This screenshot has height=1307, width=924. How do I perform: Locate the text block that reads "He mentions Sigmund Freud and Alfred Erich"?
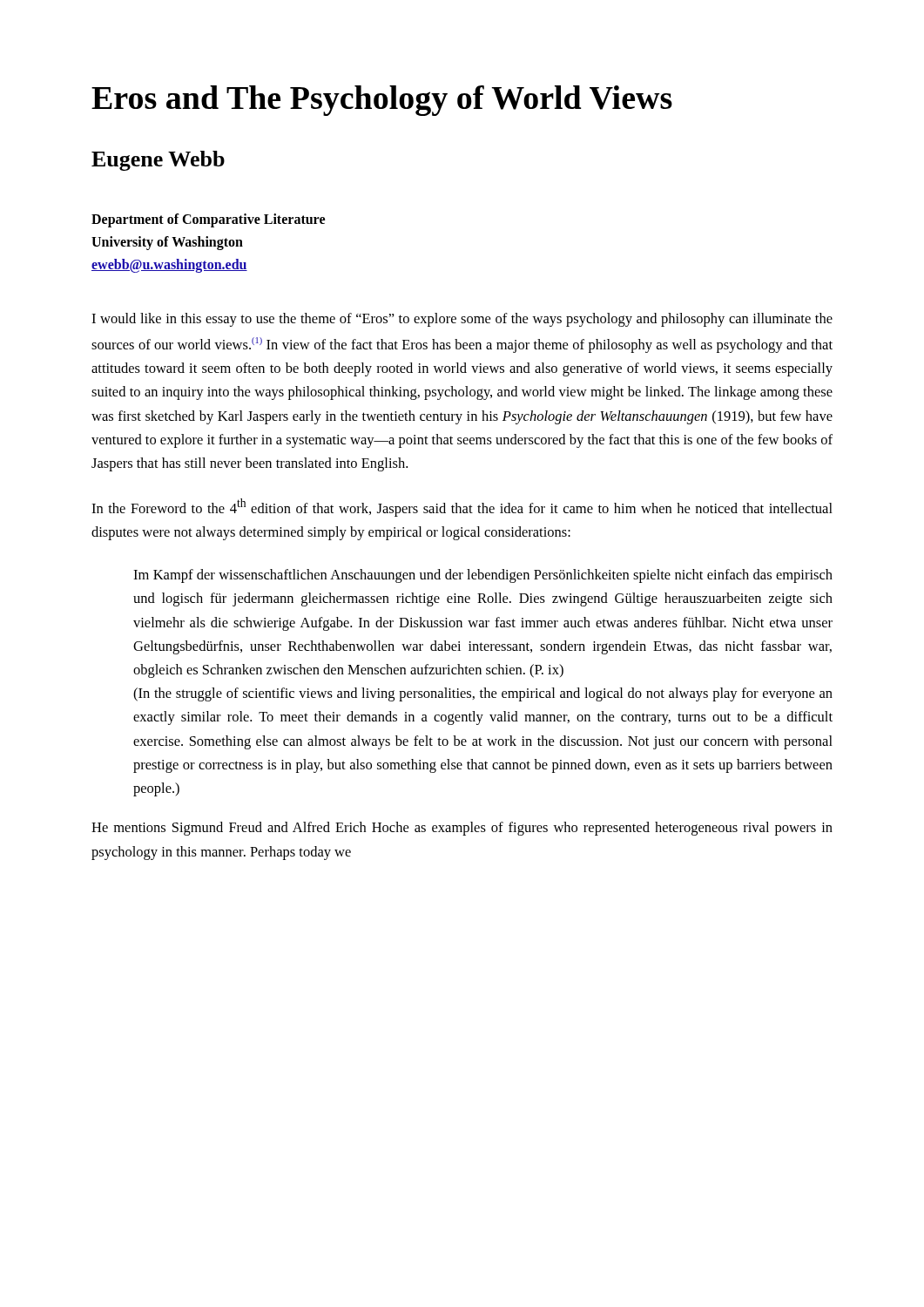tap(462, 840)
